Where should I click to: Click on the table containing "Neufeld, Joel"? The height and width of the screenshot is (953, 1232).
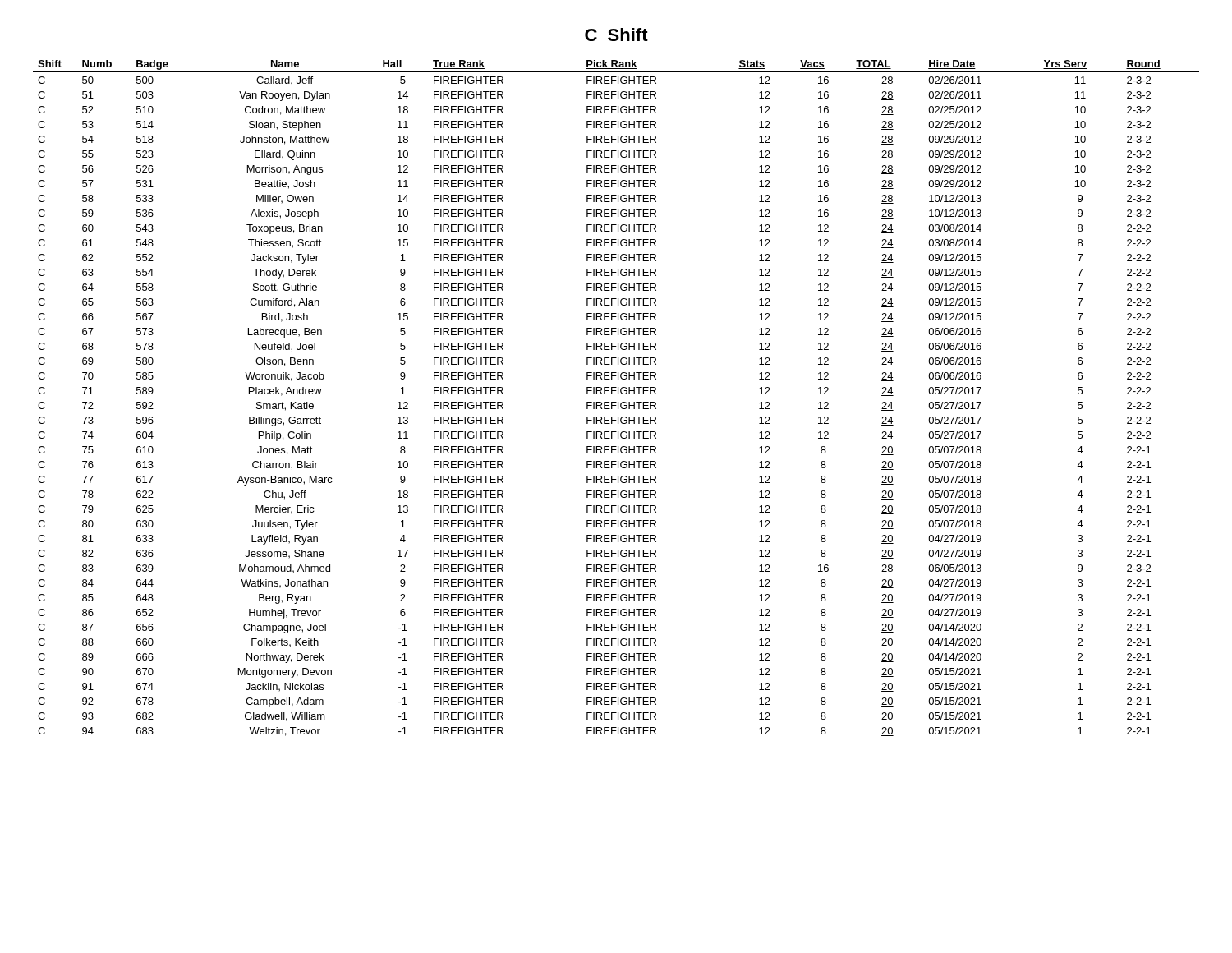pos(616,397)
